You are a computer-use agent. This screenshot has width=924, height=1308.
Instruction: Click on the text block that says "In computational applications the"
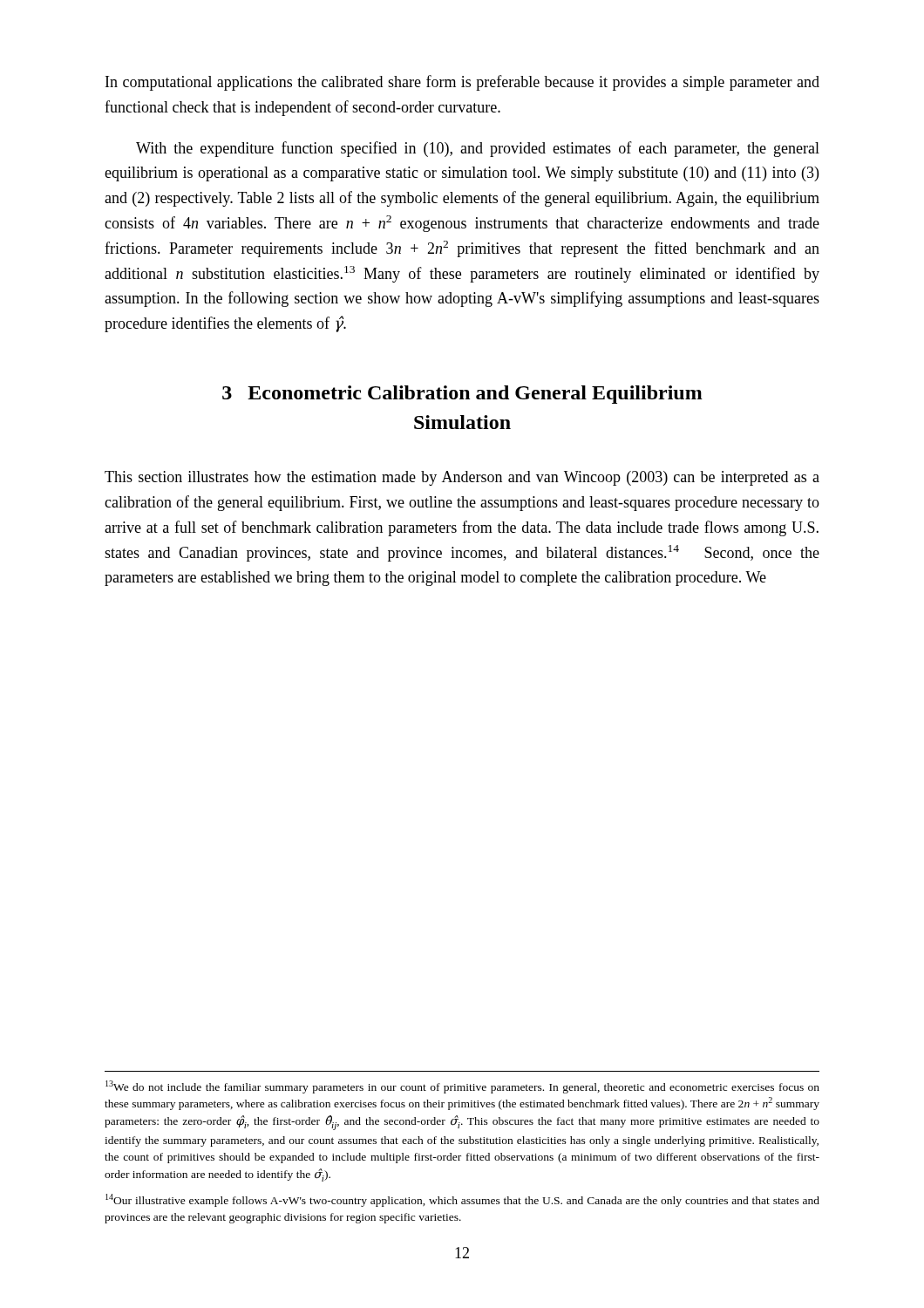pos(462,95)
